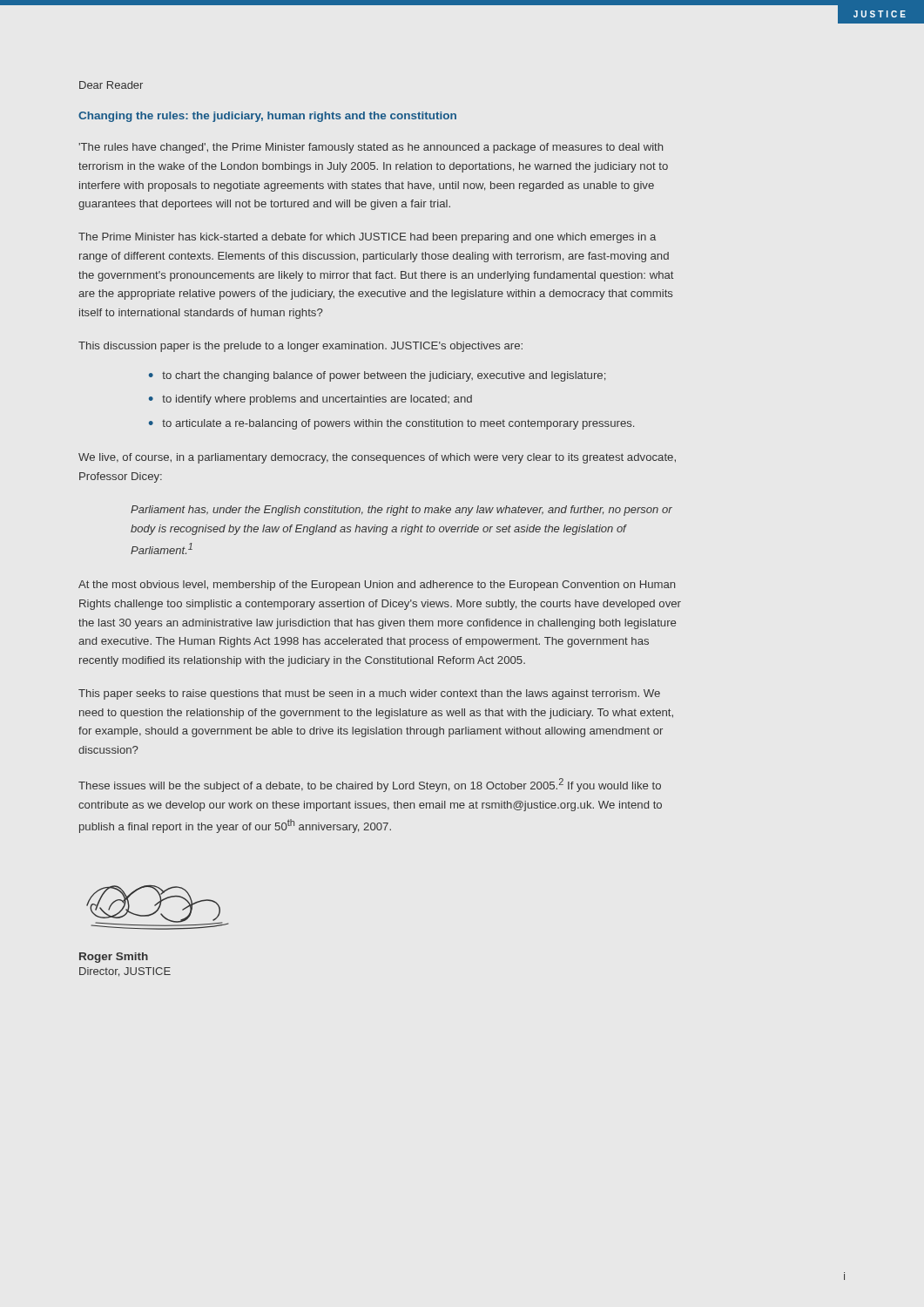Locate the text block that says "This paper seeks to raise"
Image resolution: width=924 pixels, height=1307 pixels.
[x=376, y=721]
